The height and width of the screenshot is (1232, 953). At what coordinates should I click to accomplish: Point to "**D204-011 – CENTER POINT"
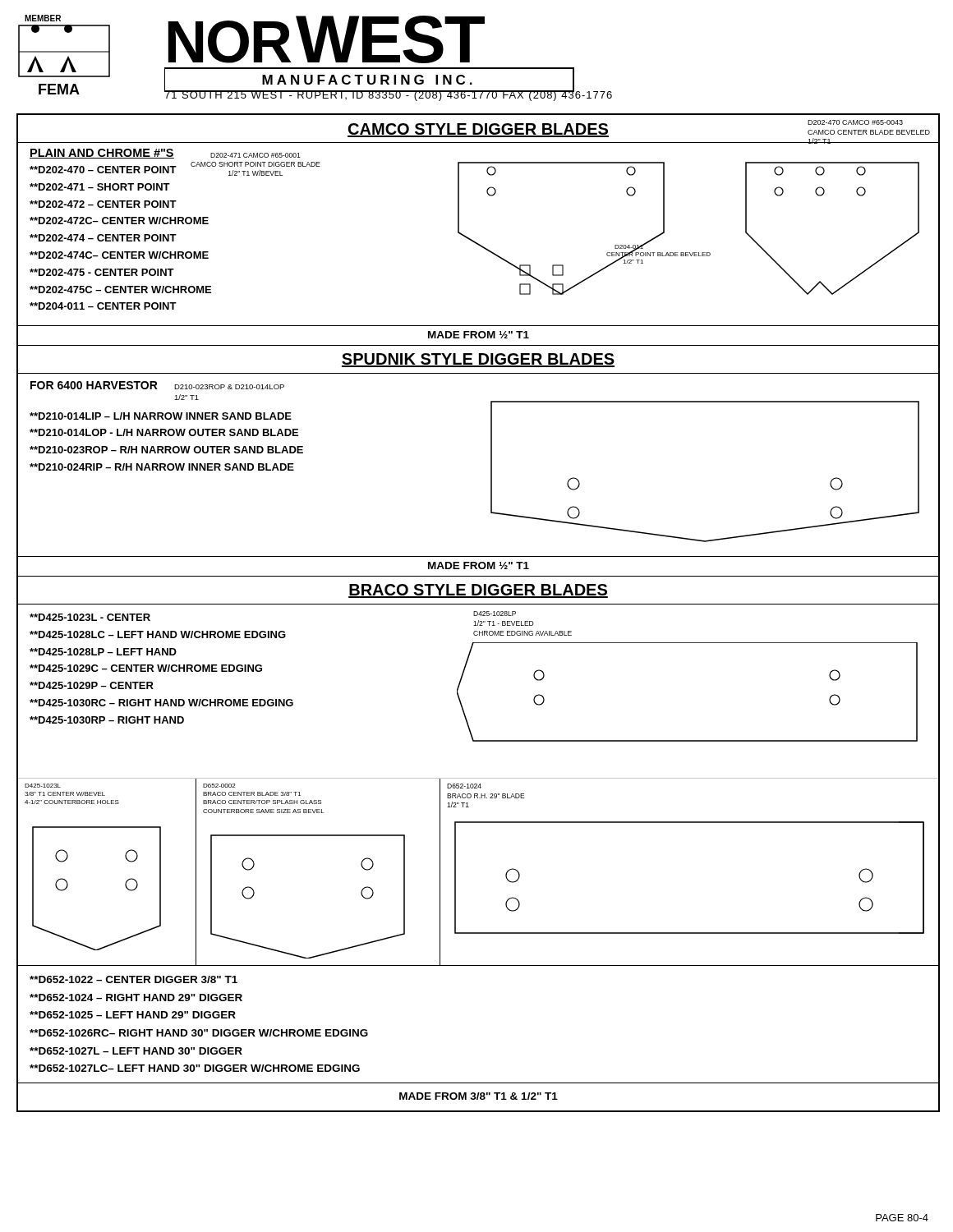click(x=103, y=306)
